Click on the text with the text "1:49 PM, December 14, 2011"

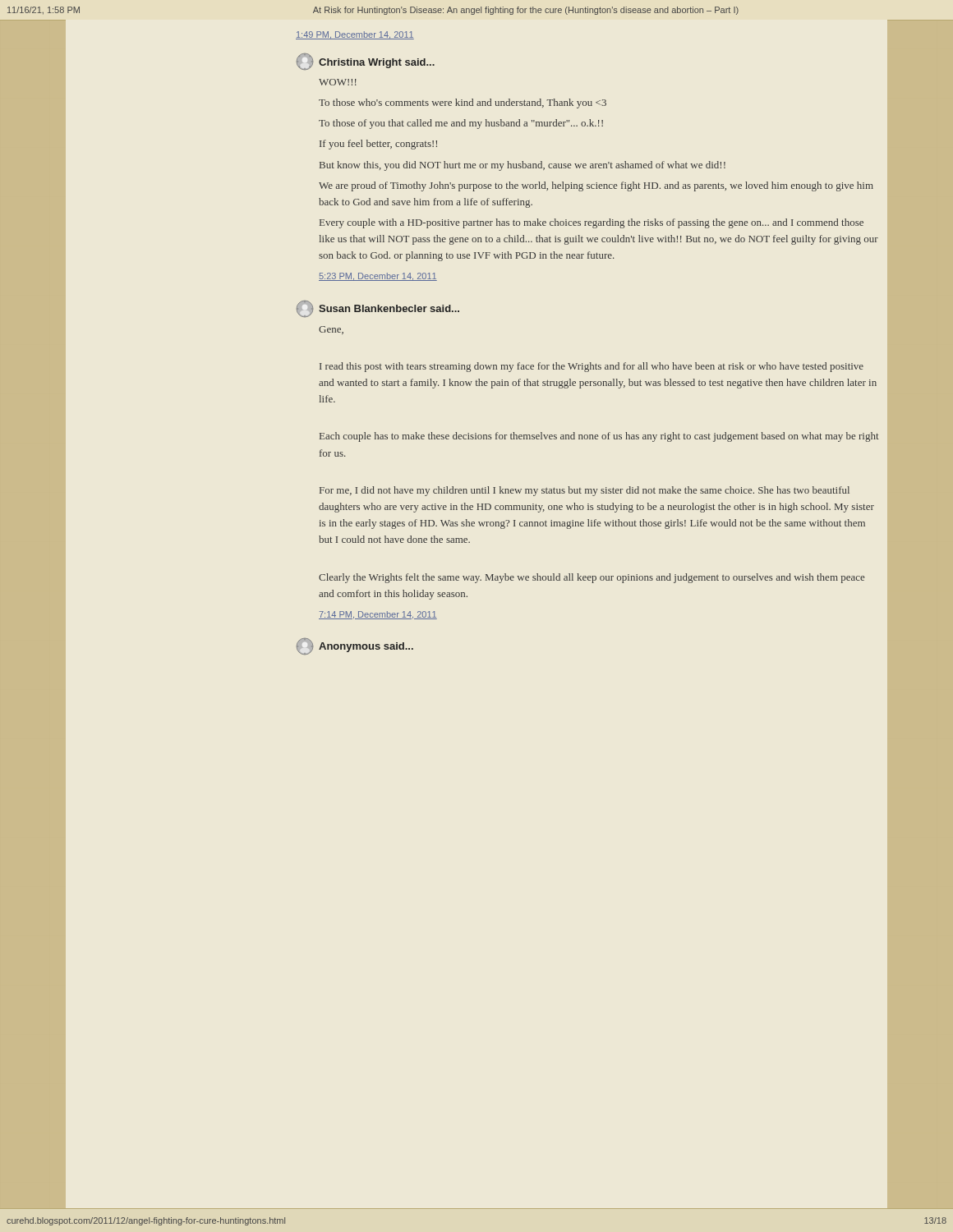(x=355, y=34)
